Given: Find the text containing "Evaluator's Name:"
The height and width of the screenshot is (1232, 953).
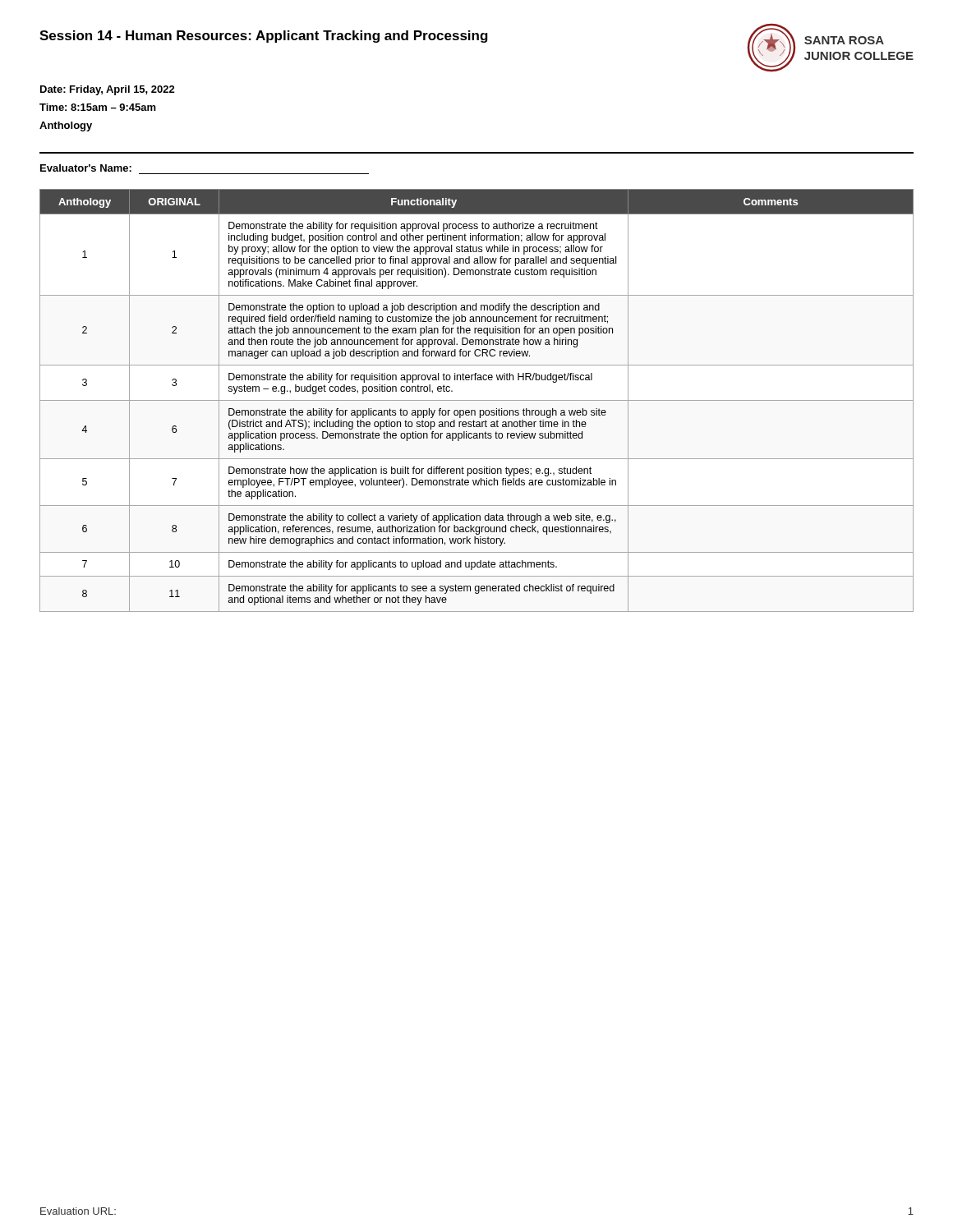Looking at the screenshot, I should tap(204, 168).
